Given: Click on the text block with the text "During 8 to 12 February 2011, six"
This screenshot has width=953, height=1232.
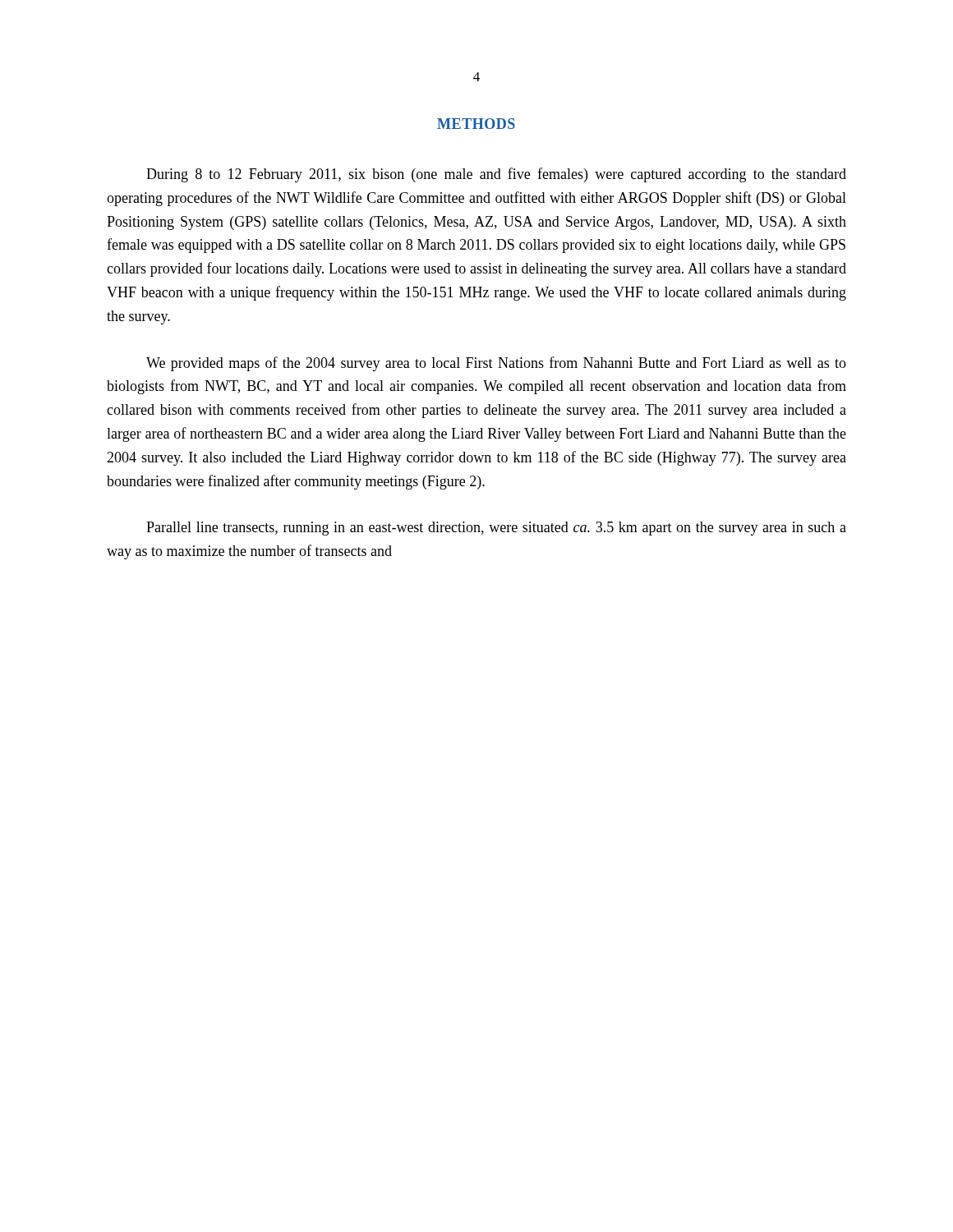Looking at the screenshot, I should (x=476, y=245).
